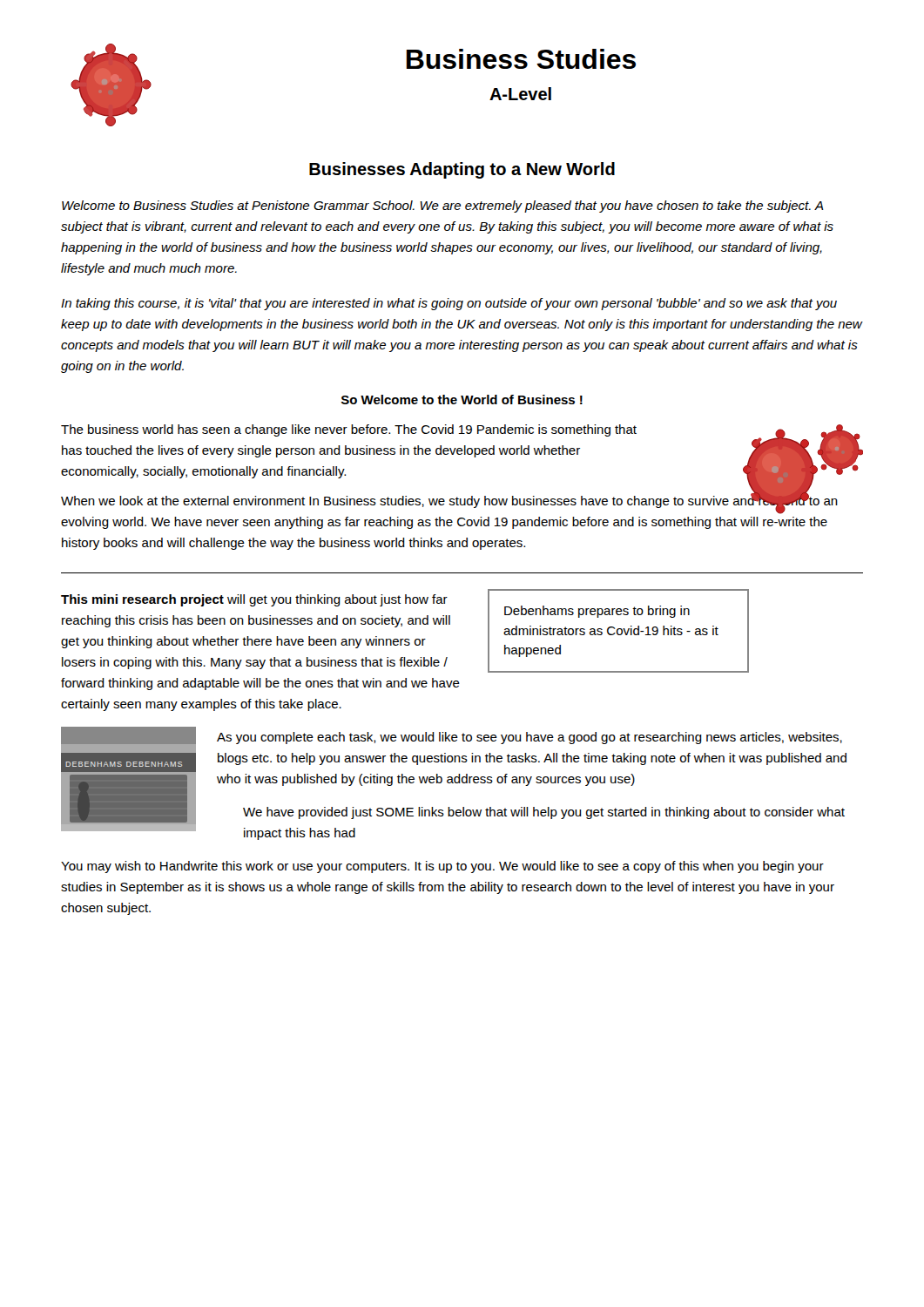This screenshot has width=924, height=1307.
Task: Point to the block starting "So Welcome to the World of Business !"
Action: 462,399
